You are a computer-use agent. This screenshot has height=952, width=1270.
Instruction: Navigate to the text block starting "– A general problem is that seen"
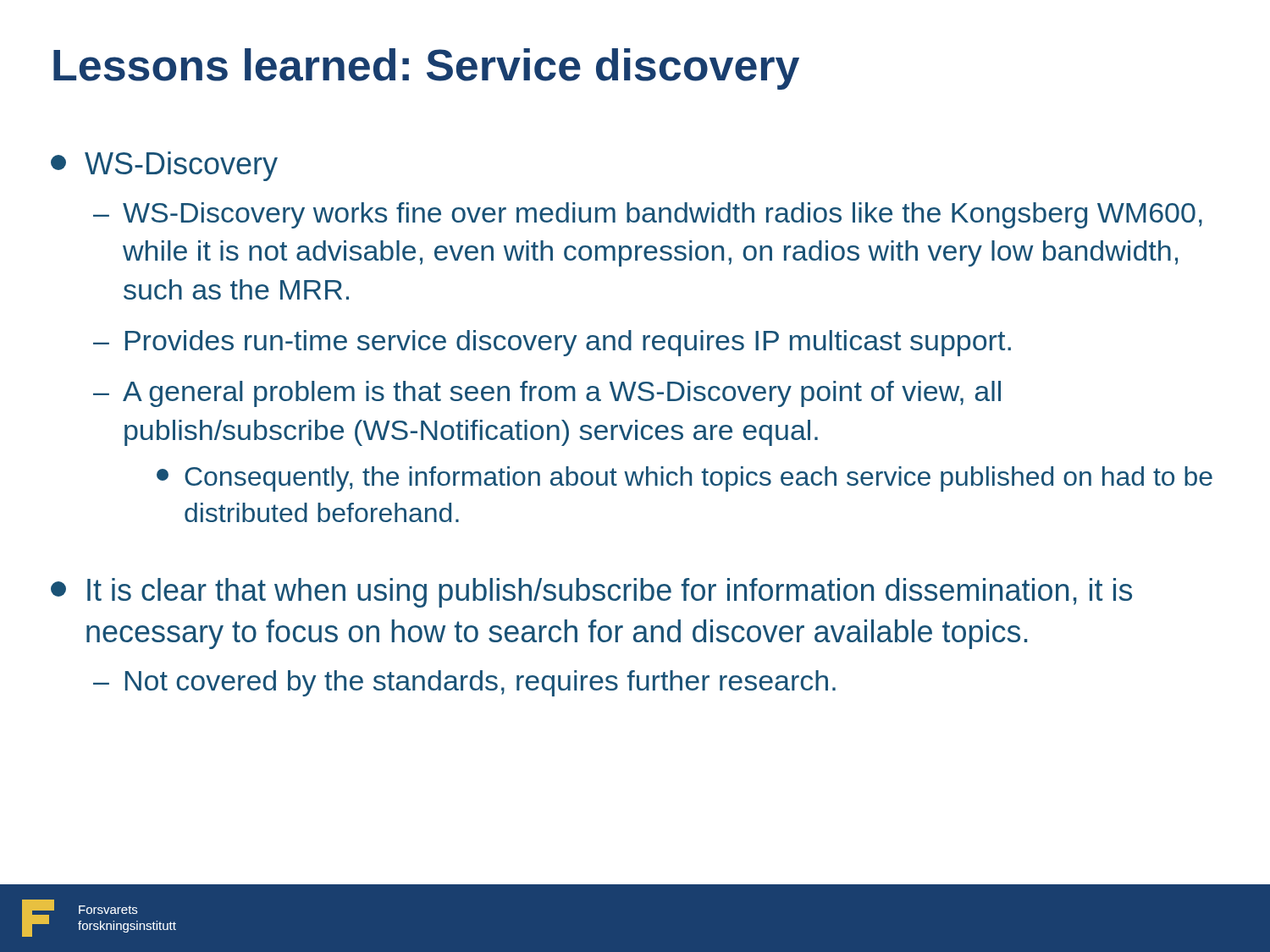click(656, 456)
